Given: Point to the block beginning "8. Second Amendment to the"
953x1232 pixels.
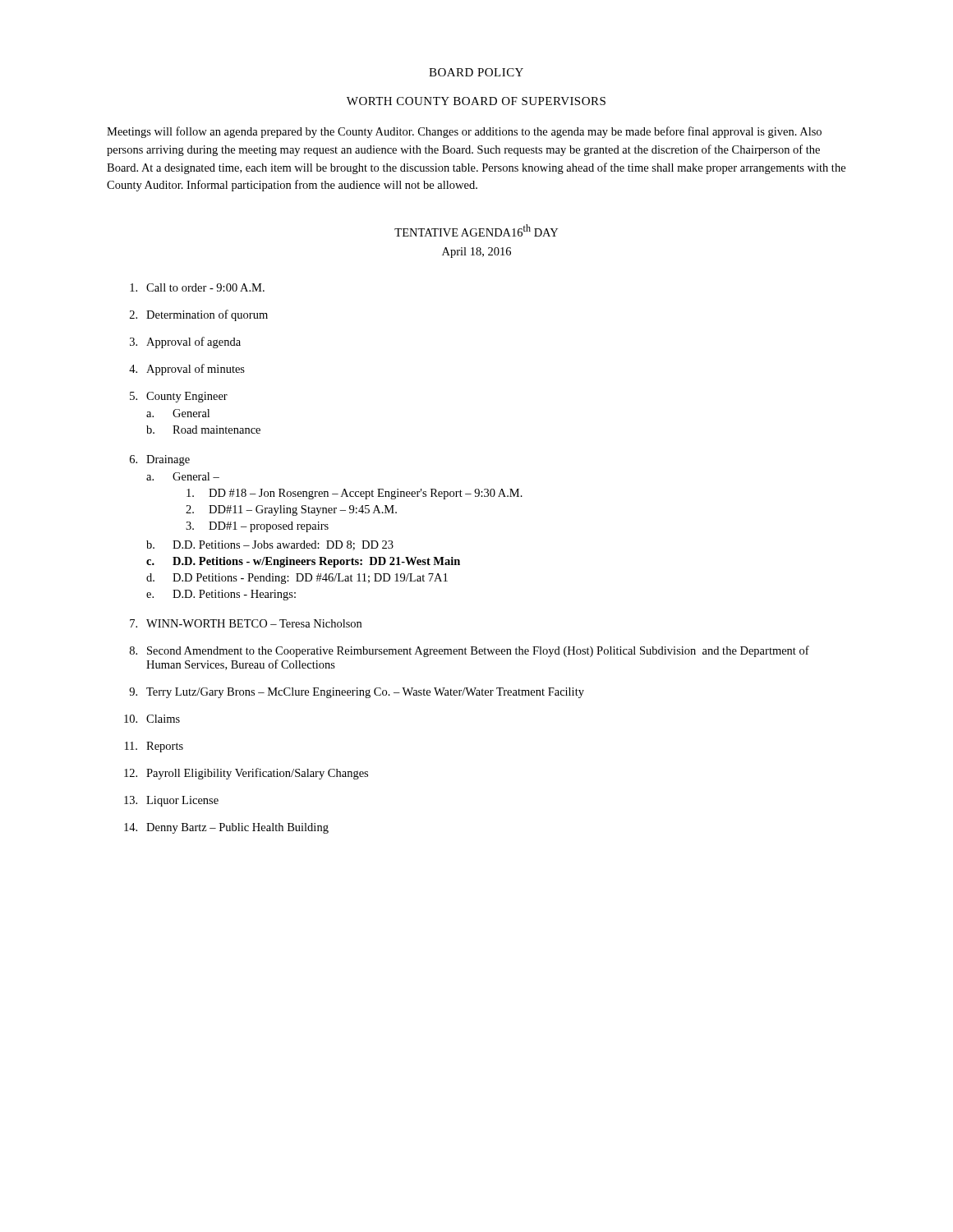Looking at the screenshot, I should click(476, 658).
